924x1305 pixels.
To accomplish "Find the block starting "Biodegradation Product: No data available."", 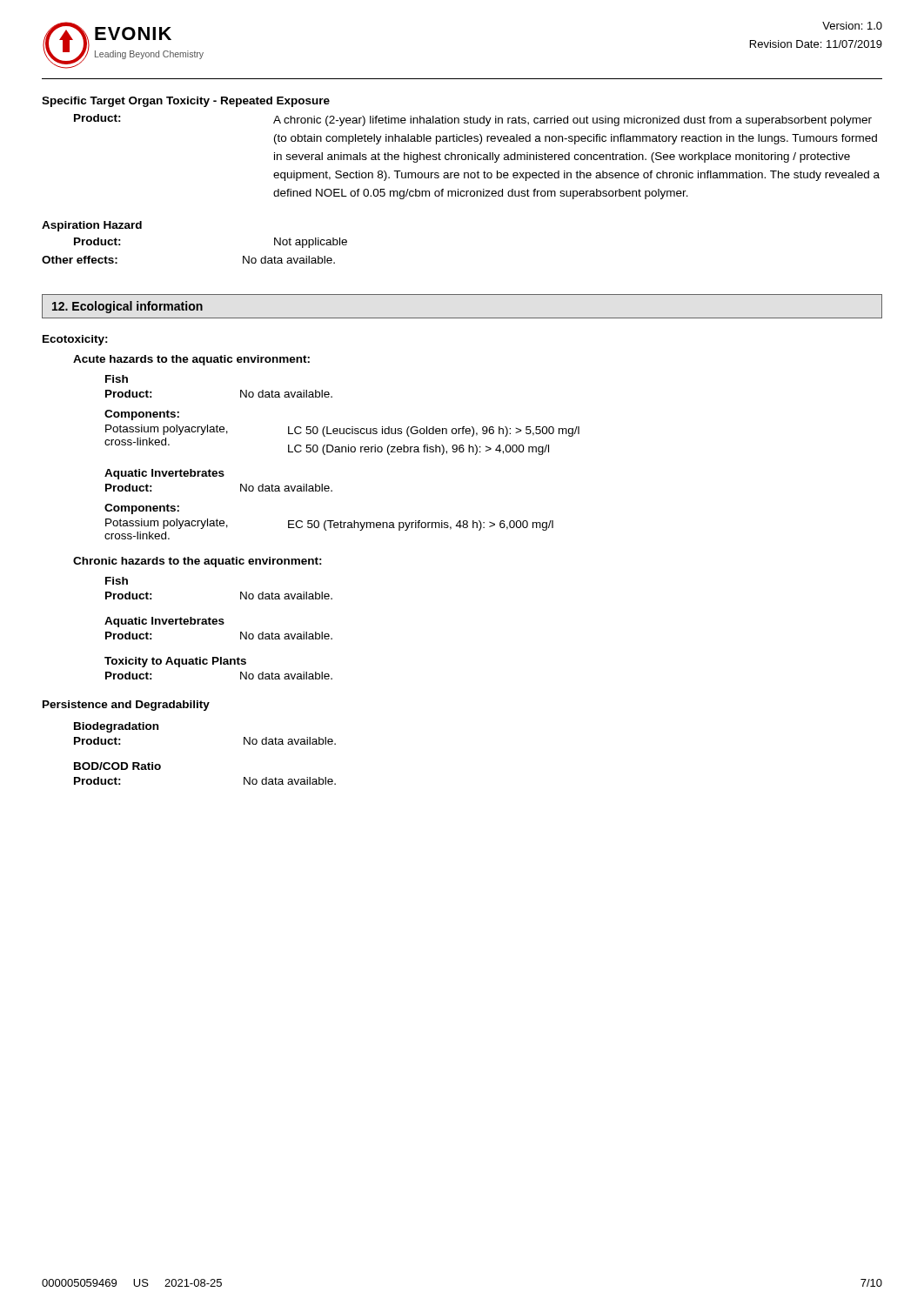I will [116, 727].
